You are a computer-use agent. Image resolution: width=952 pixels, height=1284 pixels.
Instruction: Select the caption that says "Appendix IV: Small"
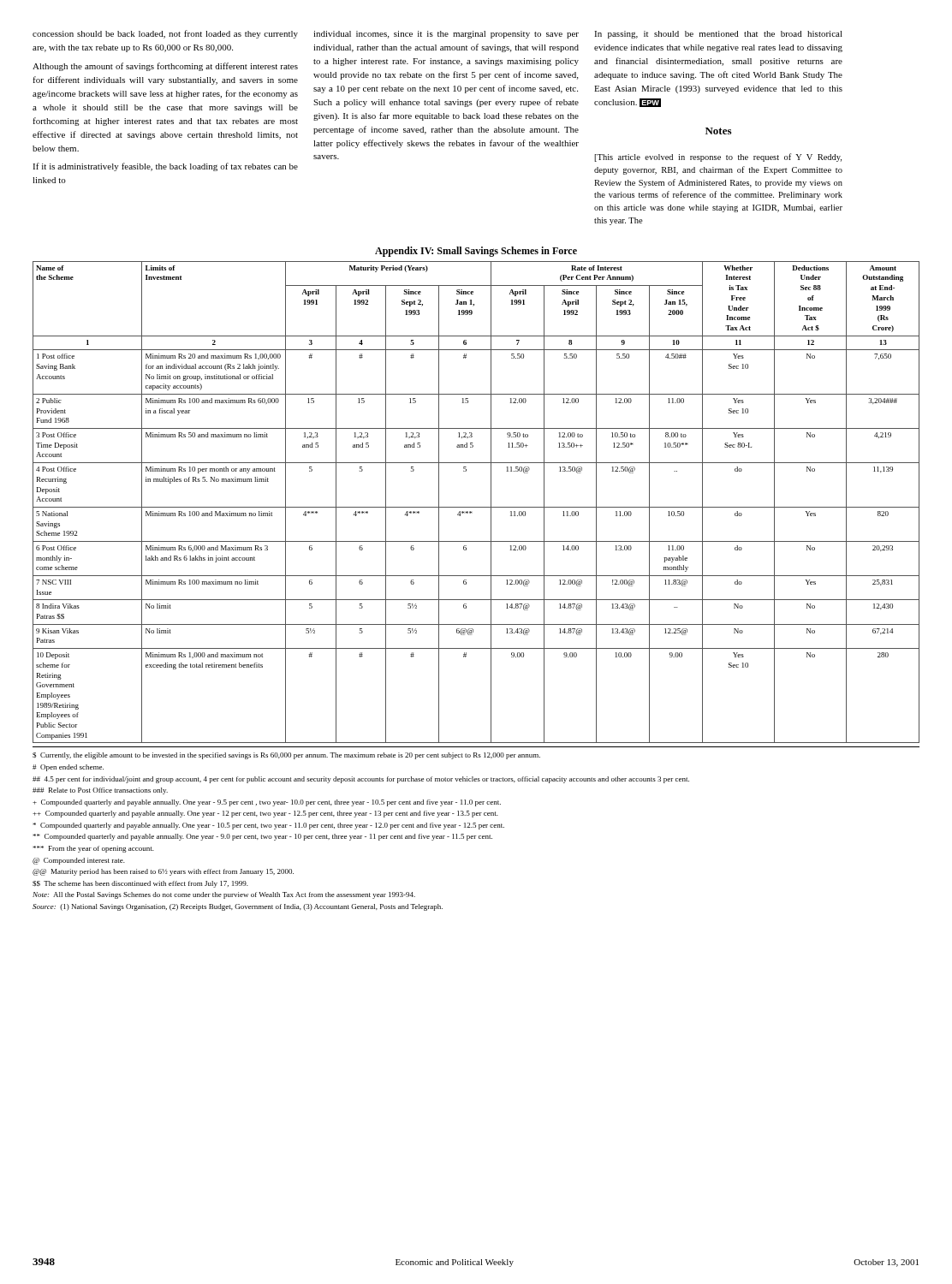476,251
